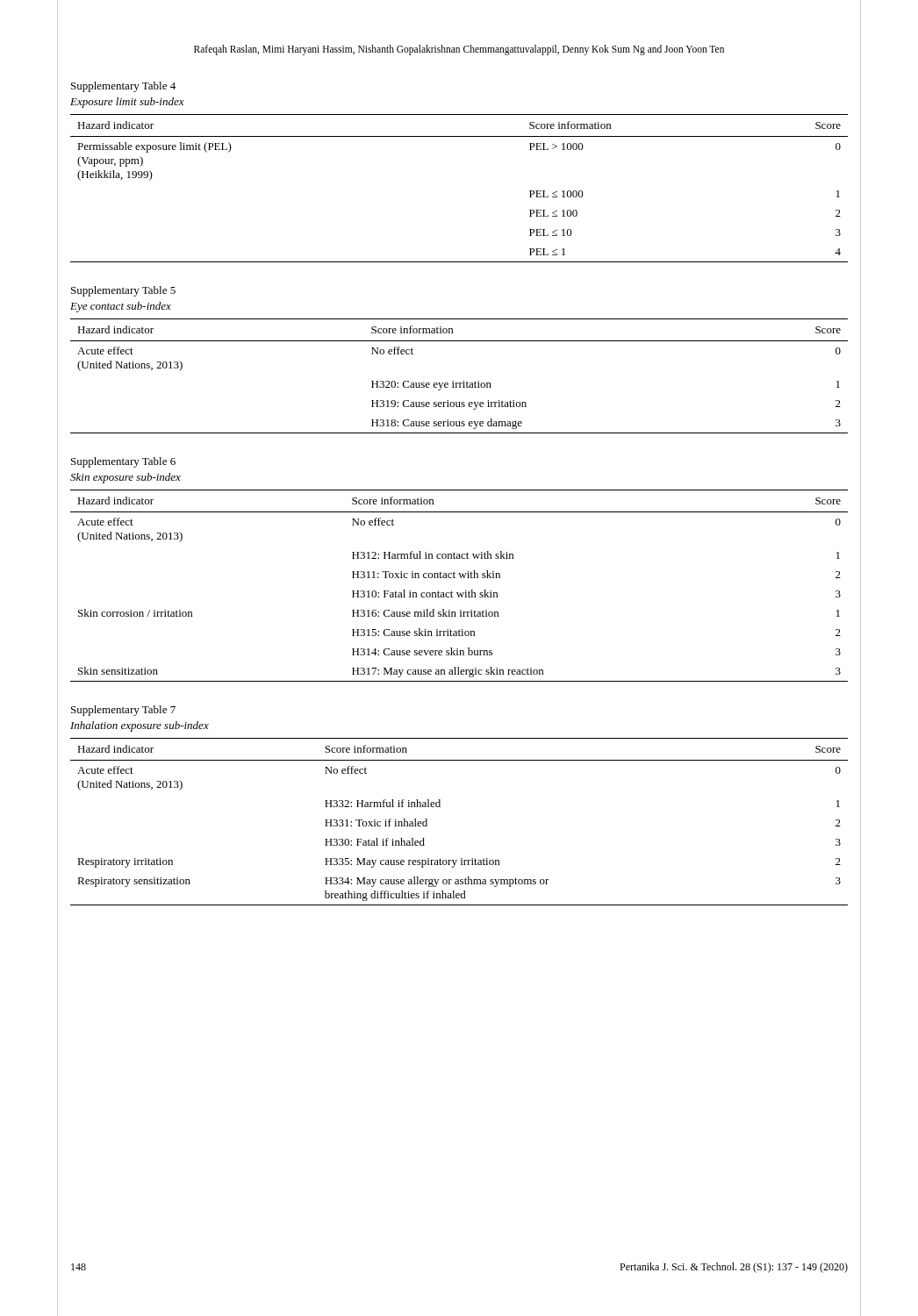Find the caption on this page that starts "Supplementary Table 6"
This screenshot has width=918, height=1316.
(123, 462)
